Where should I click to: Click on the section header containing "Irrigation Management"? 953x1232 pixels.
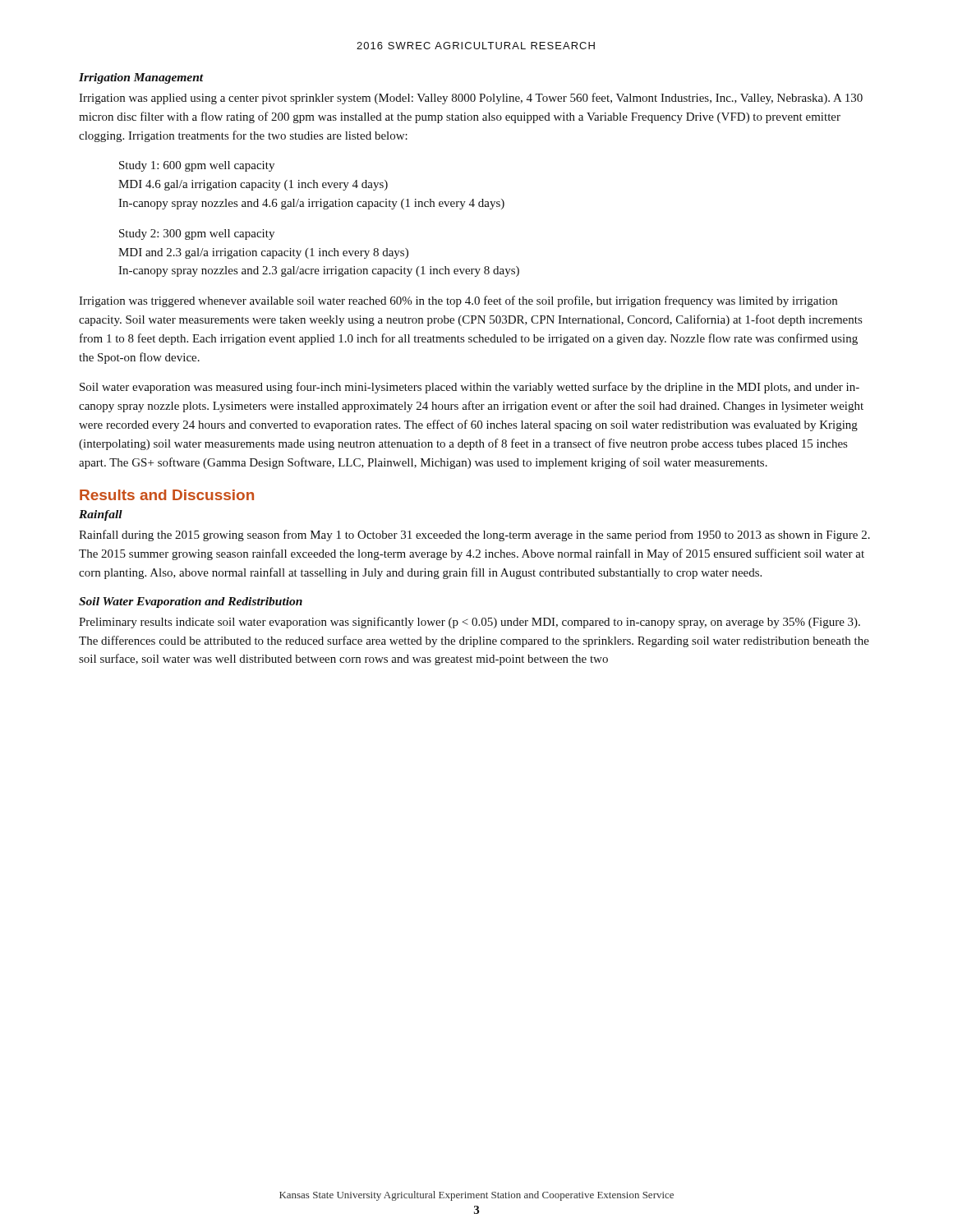click(141, 77)
